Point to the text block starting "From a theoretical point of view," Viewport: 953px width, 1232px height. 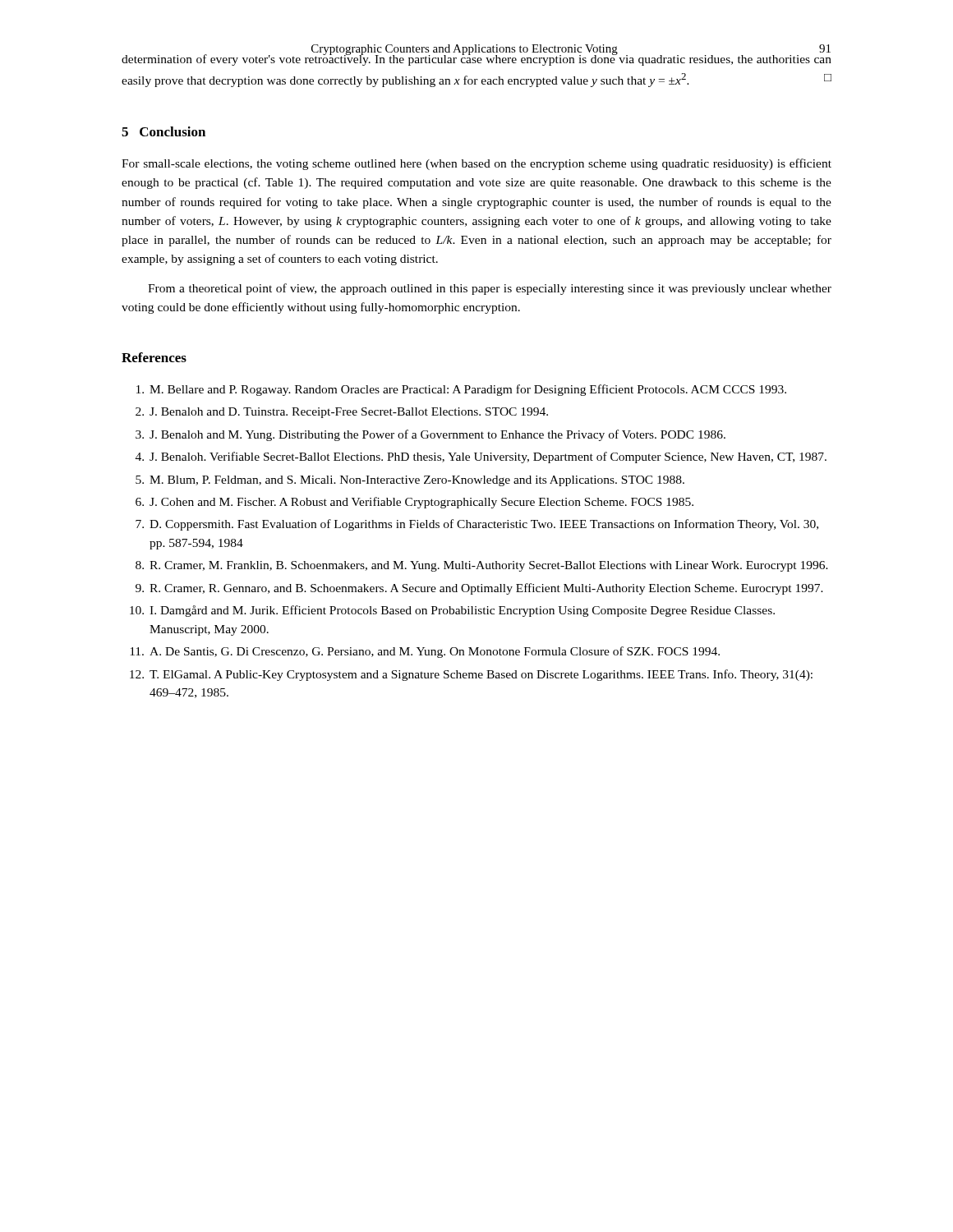pos(476,297)
